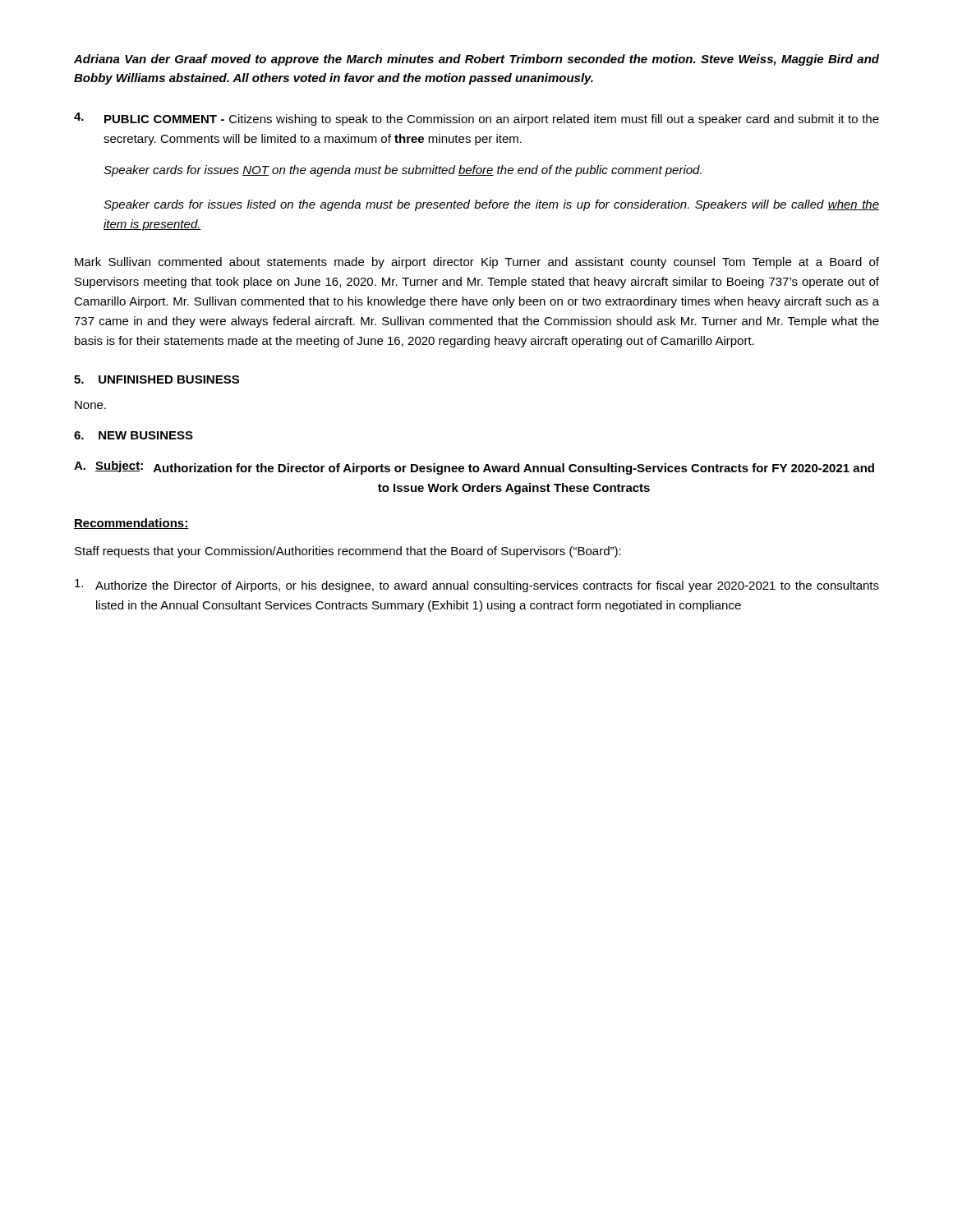The image size is (953, 1232).
Task: Point to the region starting "5. UNFINISHED BUSINESS"
Action: pyautogui.click(x=157, y=379)
